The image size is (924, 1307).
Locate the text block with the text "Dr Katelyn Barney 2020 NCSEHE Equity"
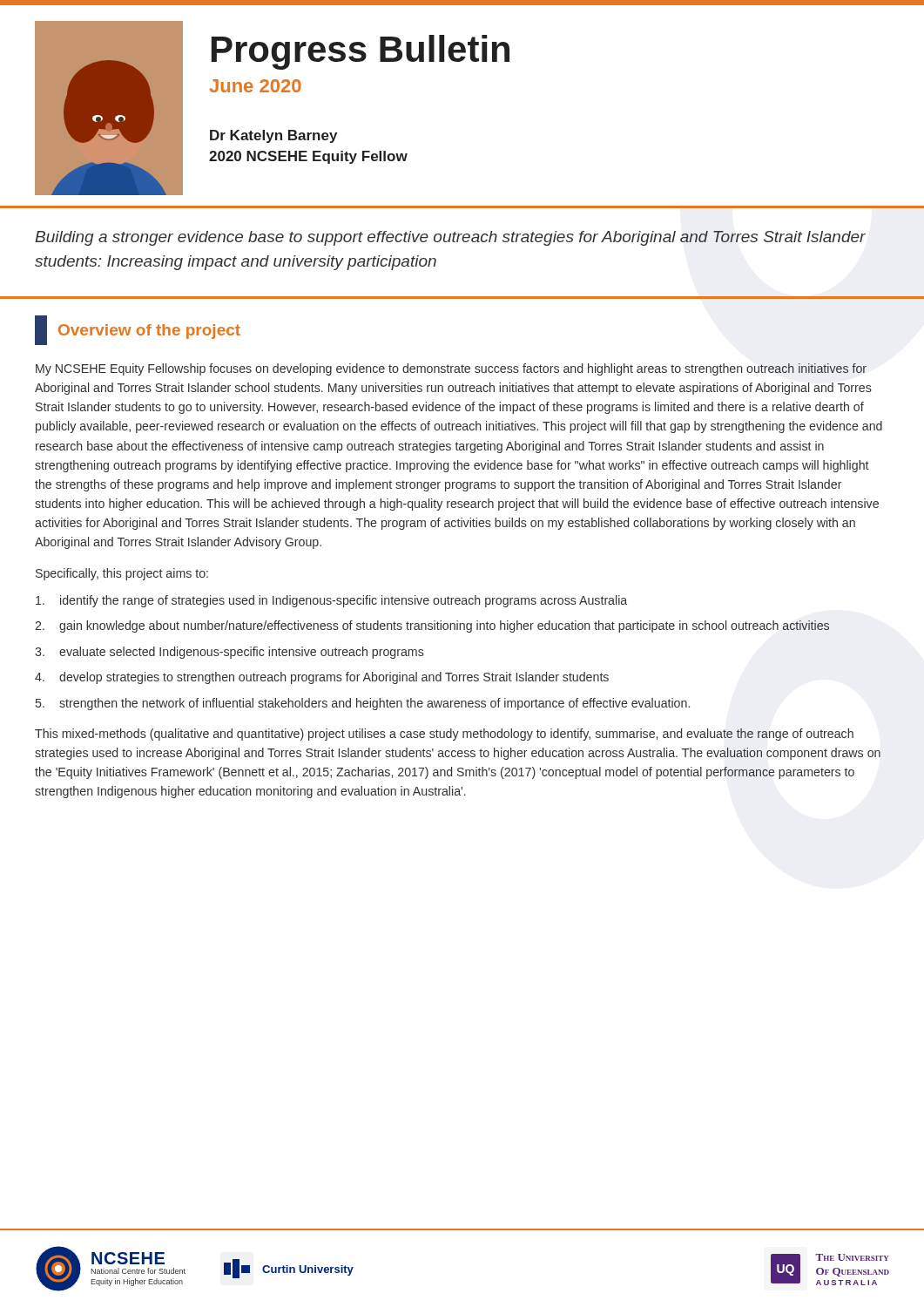coord(308,146)
